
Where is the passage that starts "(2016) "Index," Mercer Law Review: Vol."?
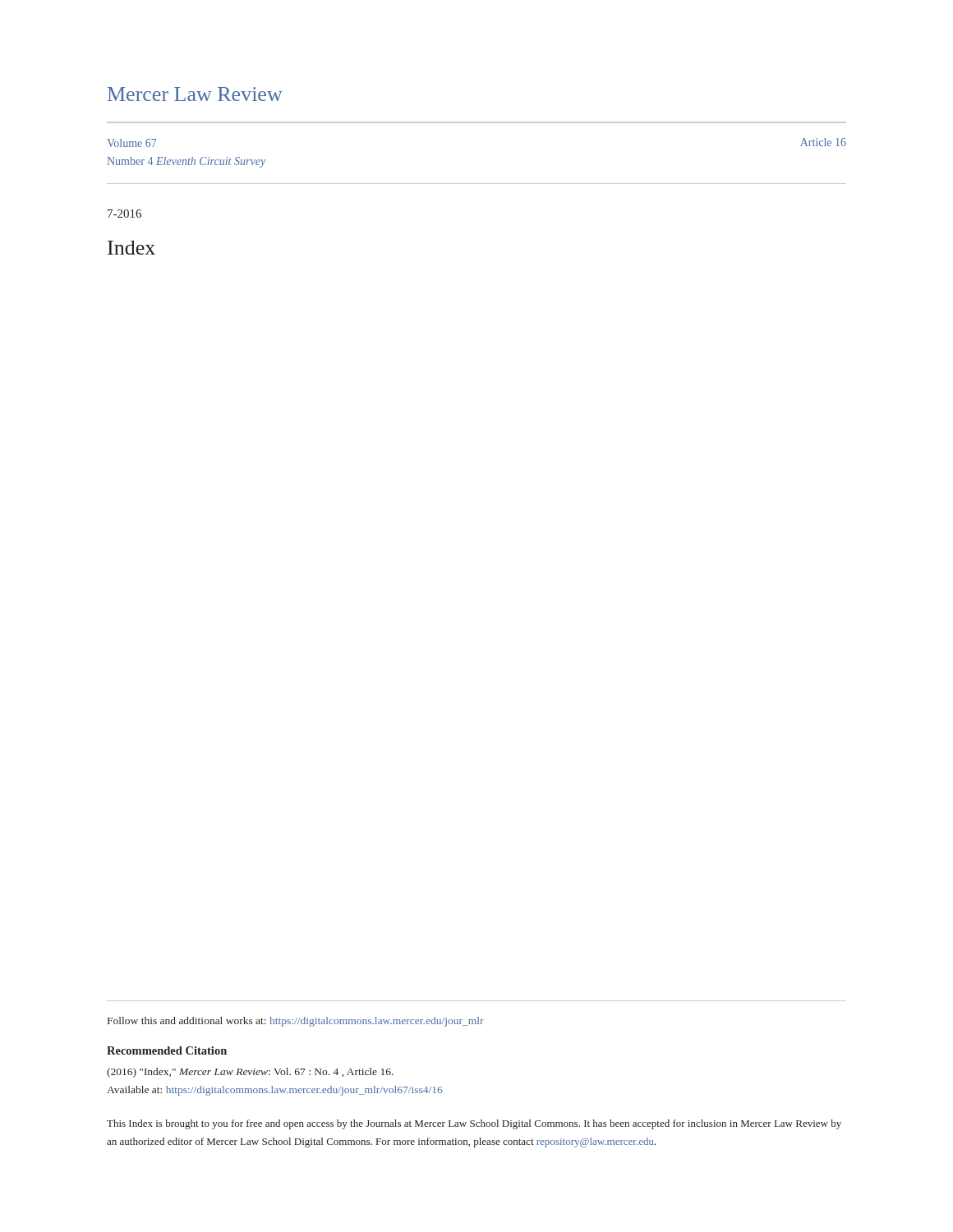pos(275,1080)
